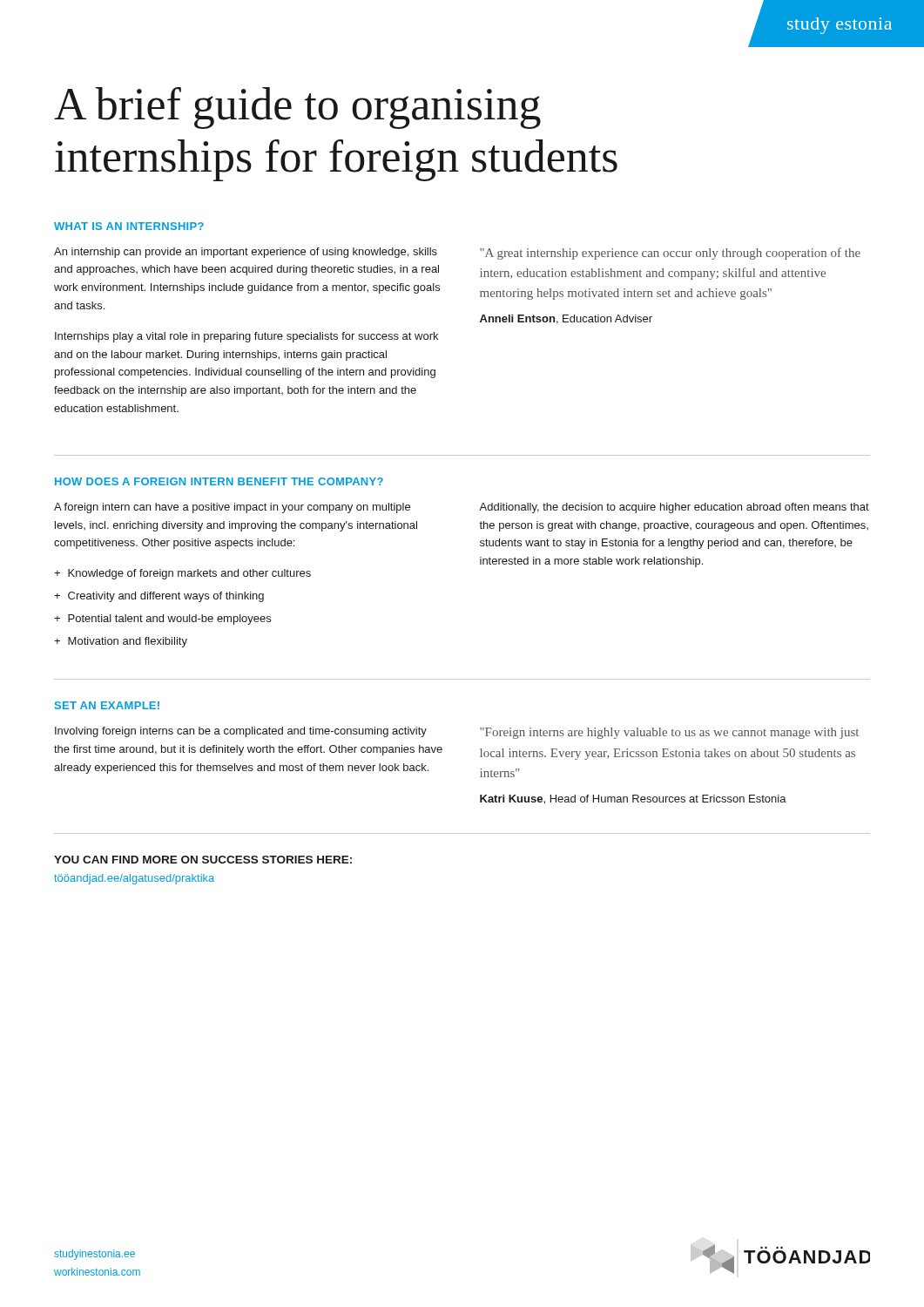
Task: Point to the block beginning "Internships play a vital role"
Action: tap(246, 372)
